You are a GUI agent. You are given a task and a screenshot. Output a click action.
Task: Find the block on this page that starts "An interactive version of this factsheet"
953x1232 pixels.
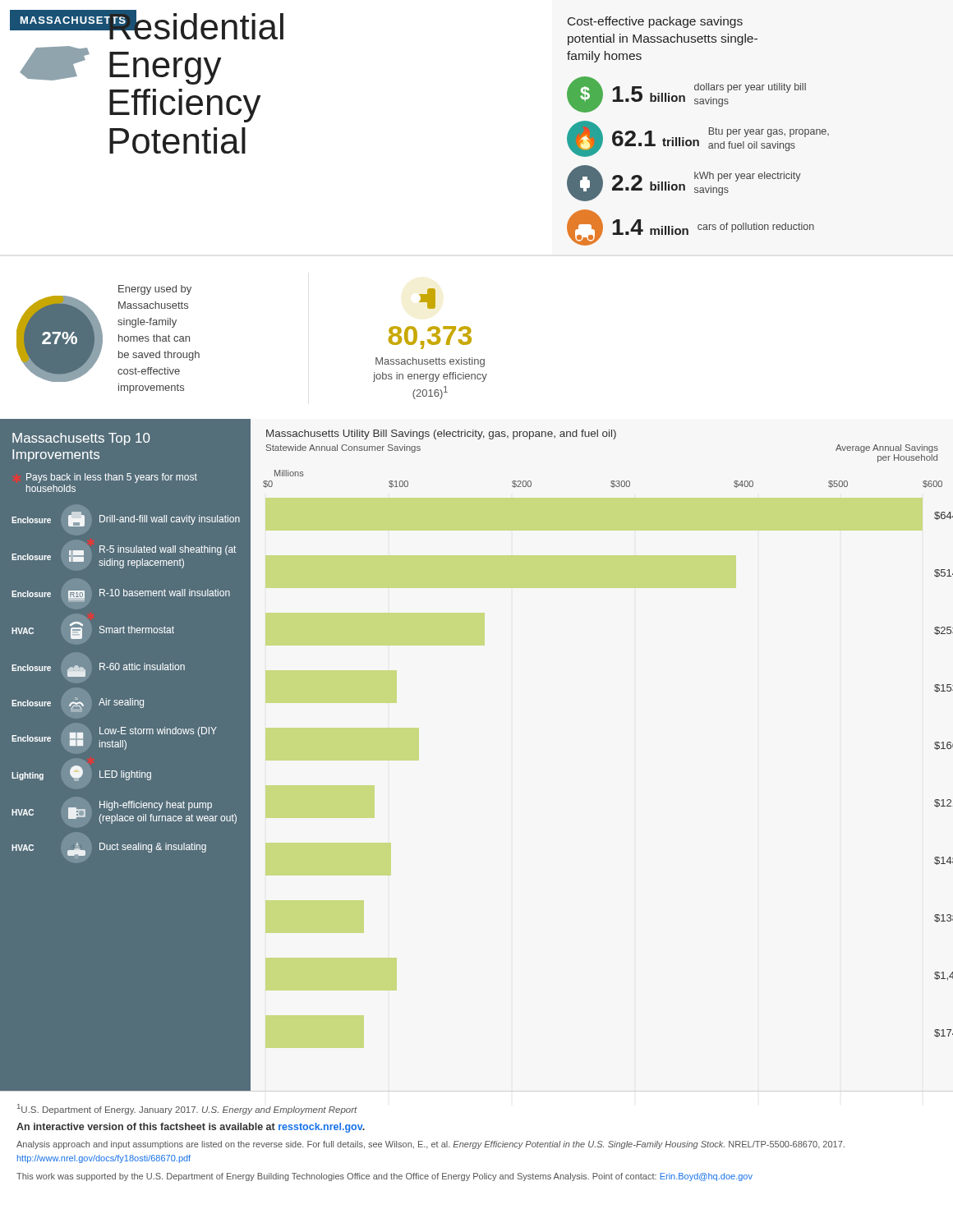(191, 1127)
